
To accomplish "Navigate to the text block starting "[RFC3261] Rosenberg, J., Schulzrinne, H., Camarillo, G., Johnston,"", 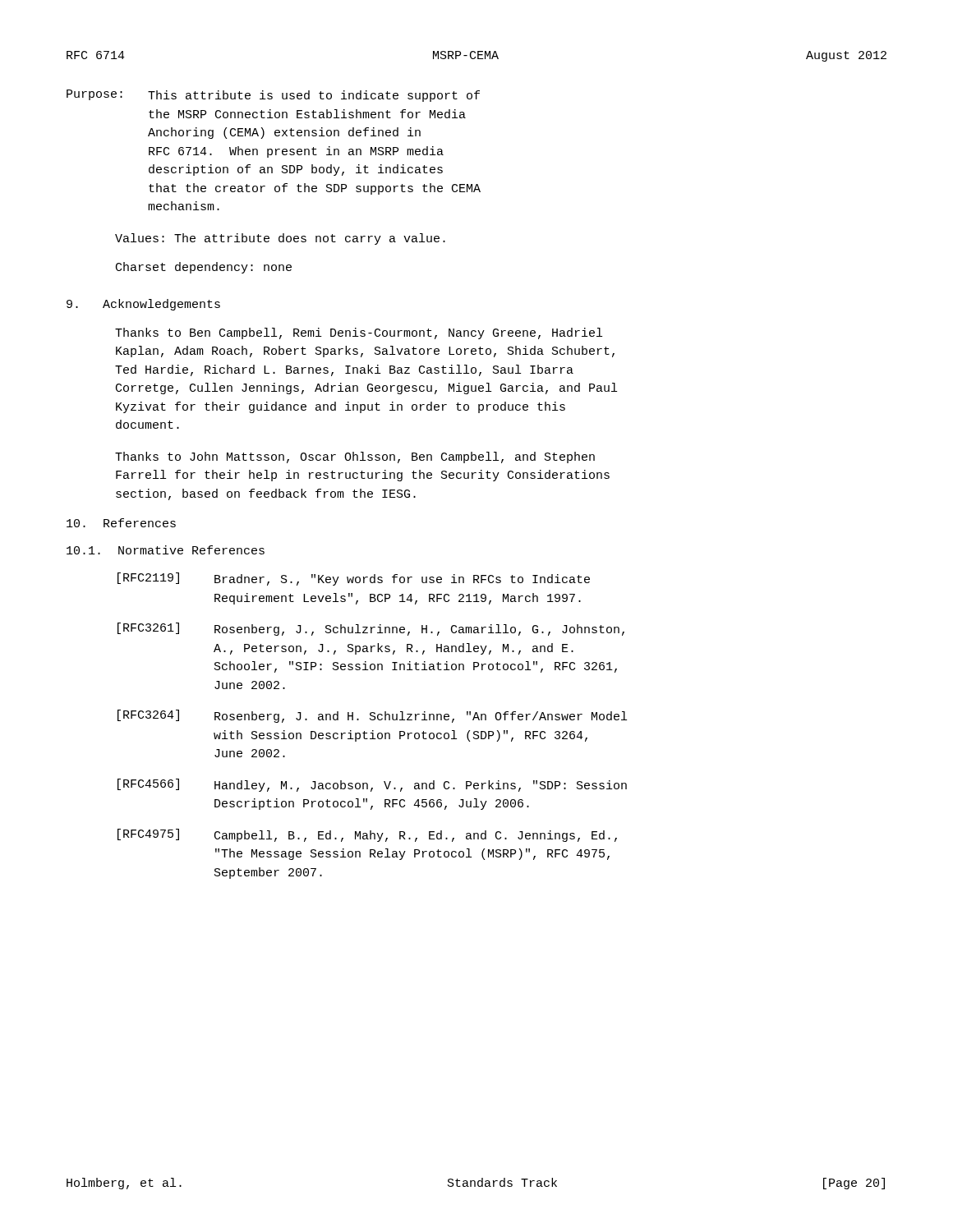I will click(501, 659).
